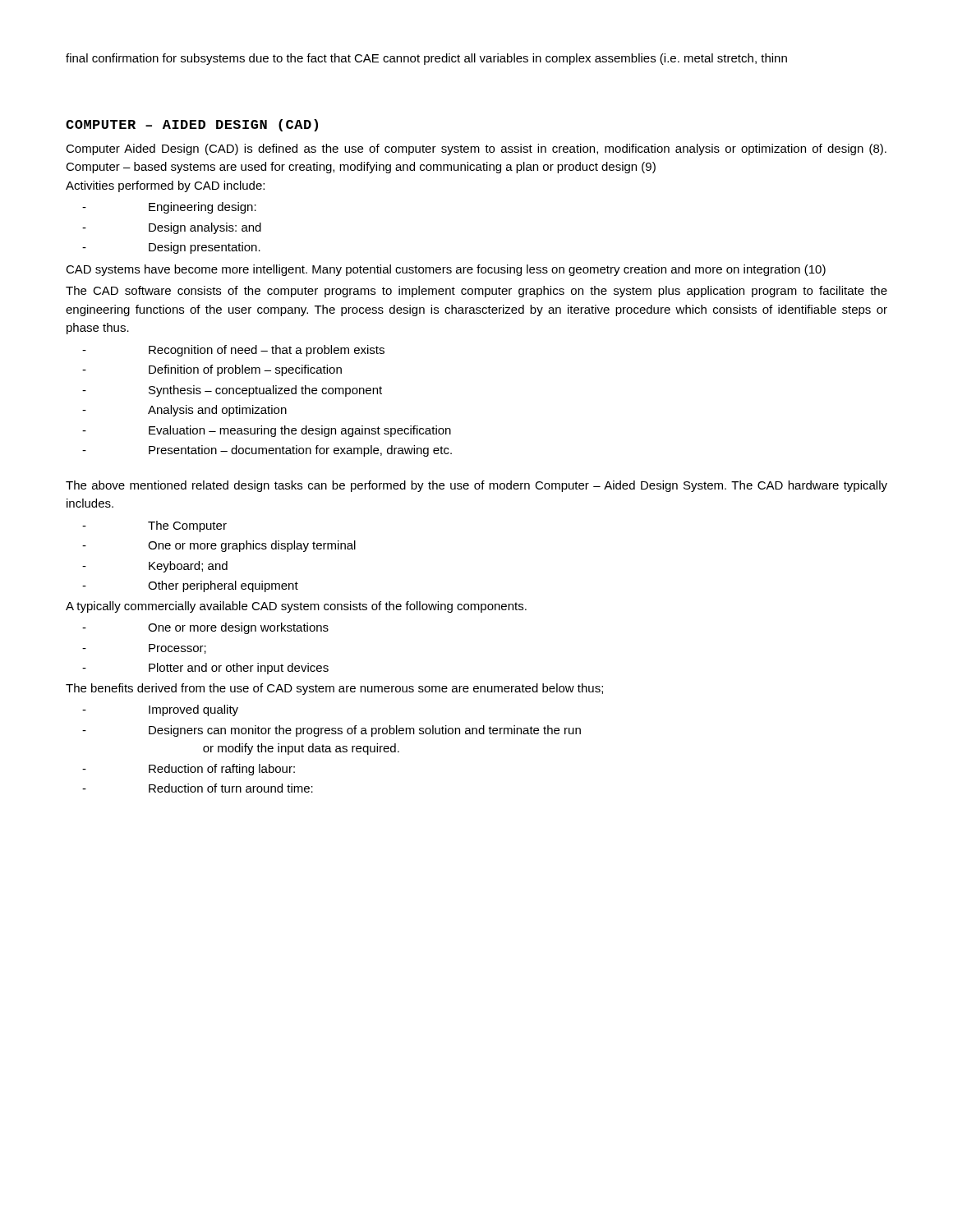Find "- Other peripheral equipment" on this page
This screenshot has height=1232, width=953.
pos(190,586)
